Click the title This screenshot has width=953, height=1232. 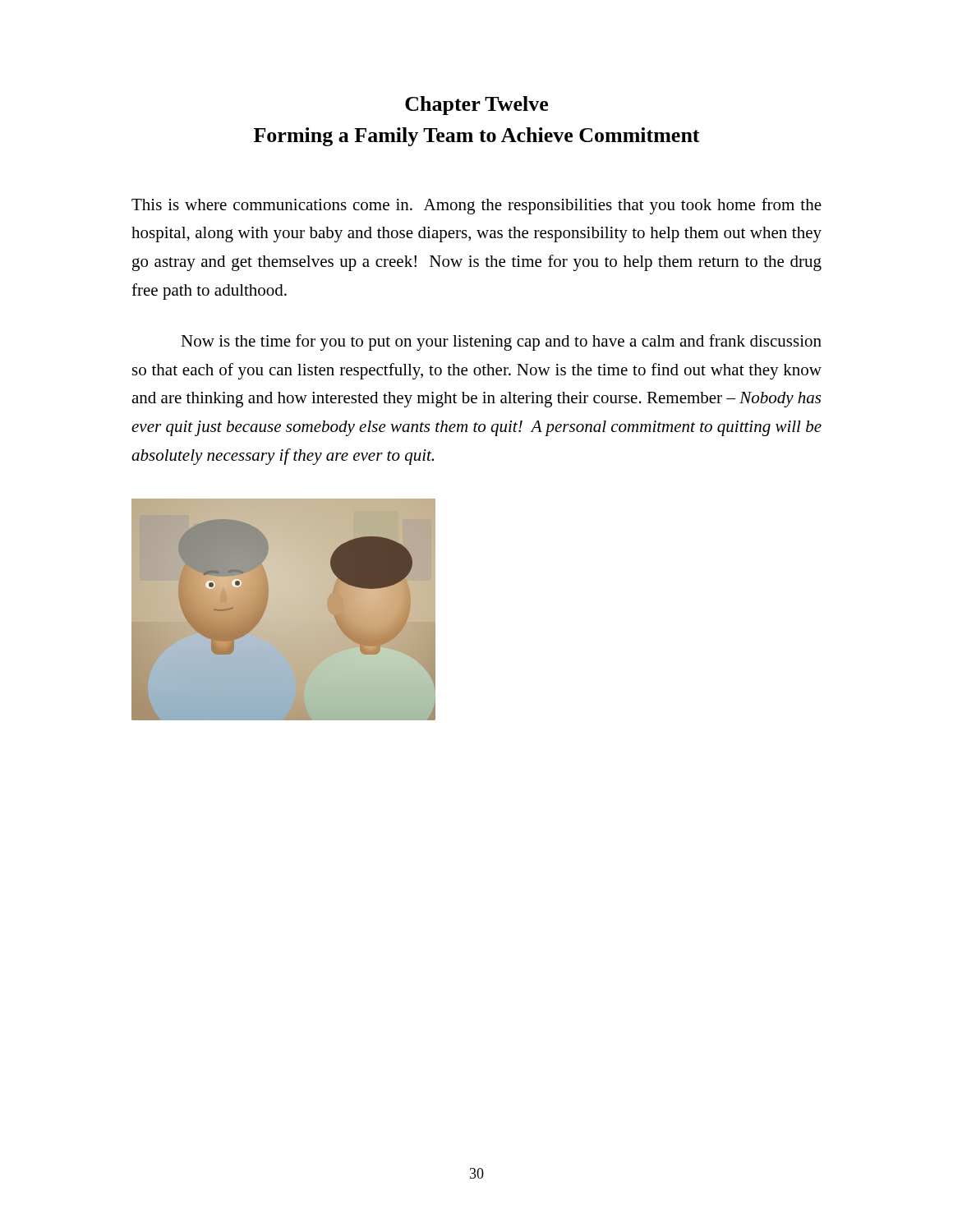[x=476, y=120]
